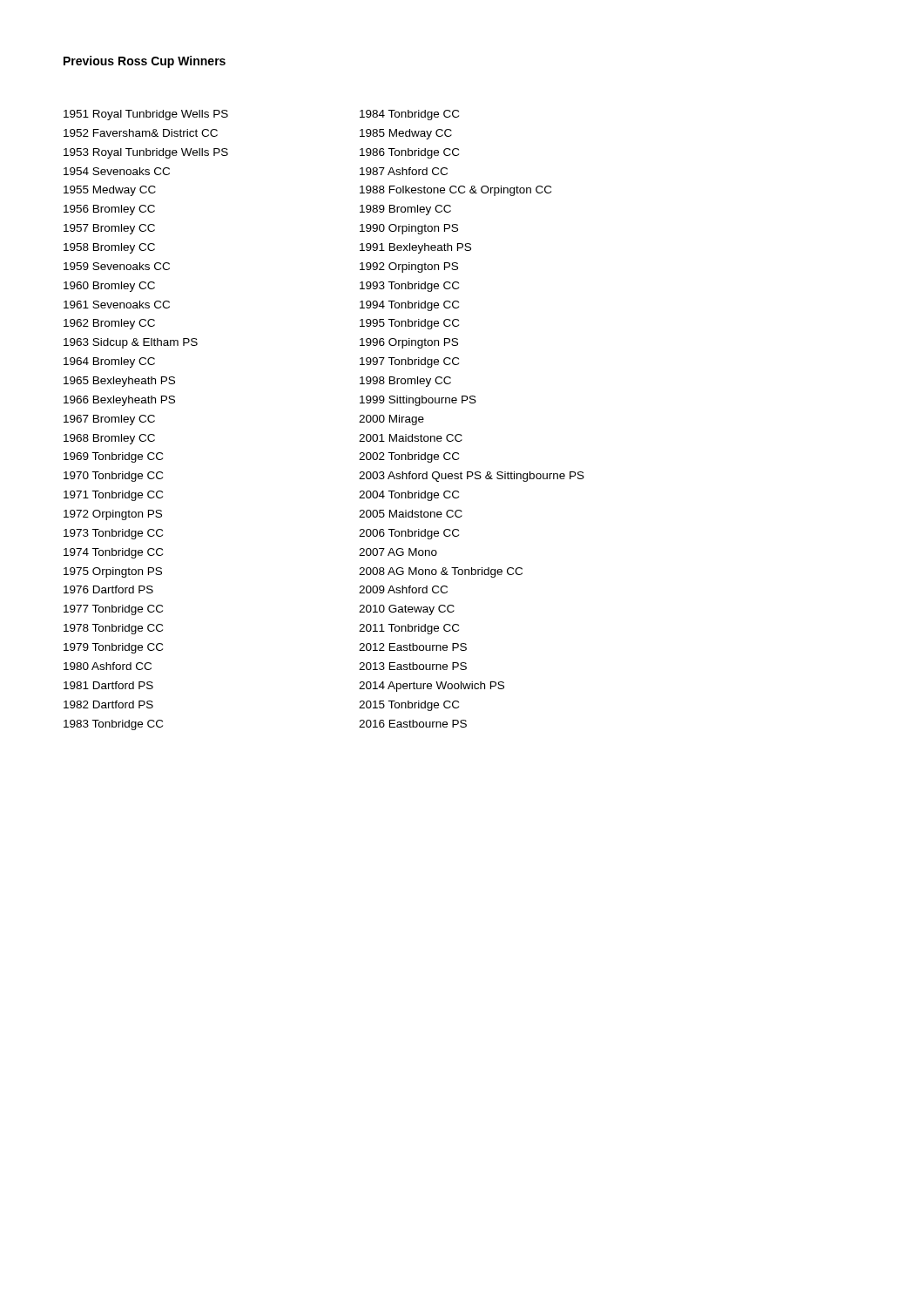This screenshot has height=1307, width=924.
Task: Point to "1976 Dartford PS"
Action: (108, 590)
